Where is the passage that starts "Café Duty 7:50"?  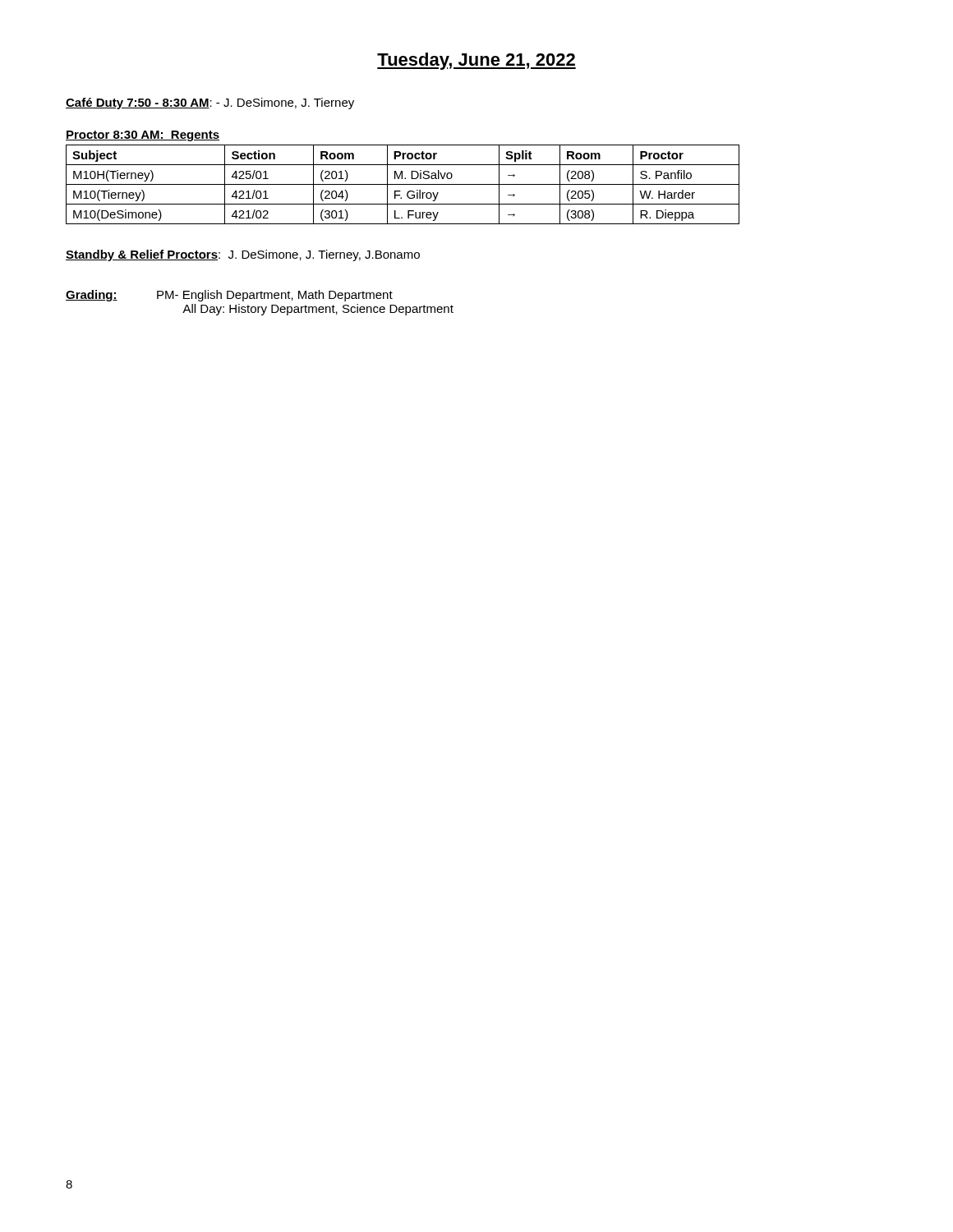(210, 102)
